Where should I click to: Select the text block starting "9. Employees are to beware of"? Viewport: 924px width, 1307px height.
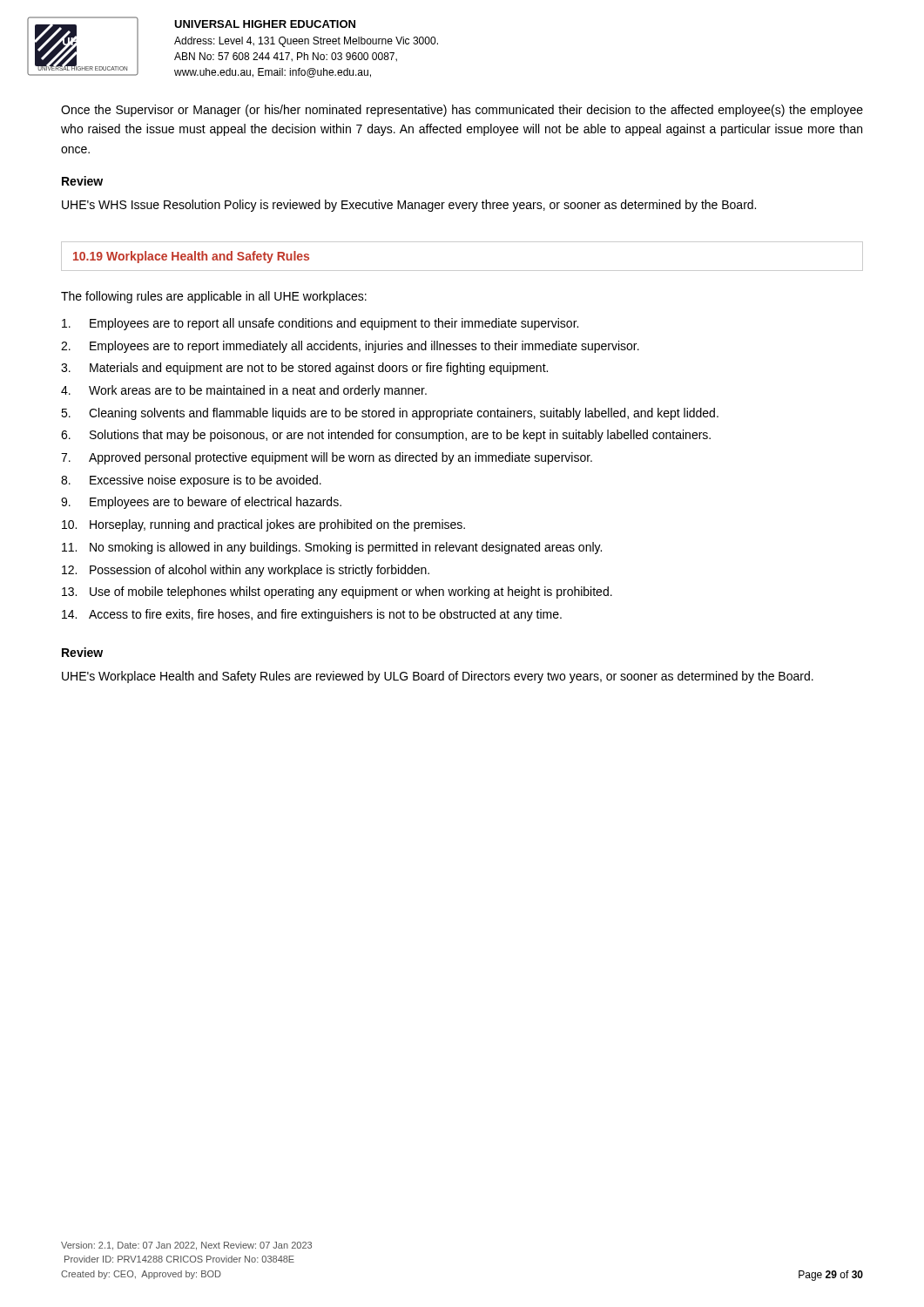point(201,503)
